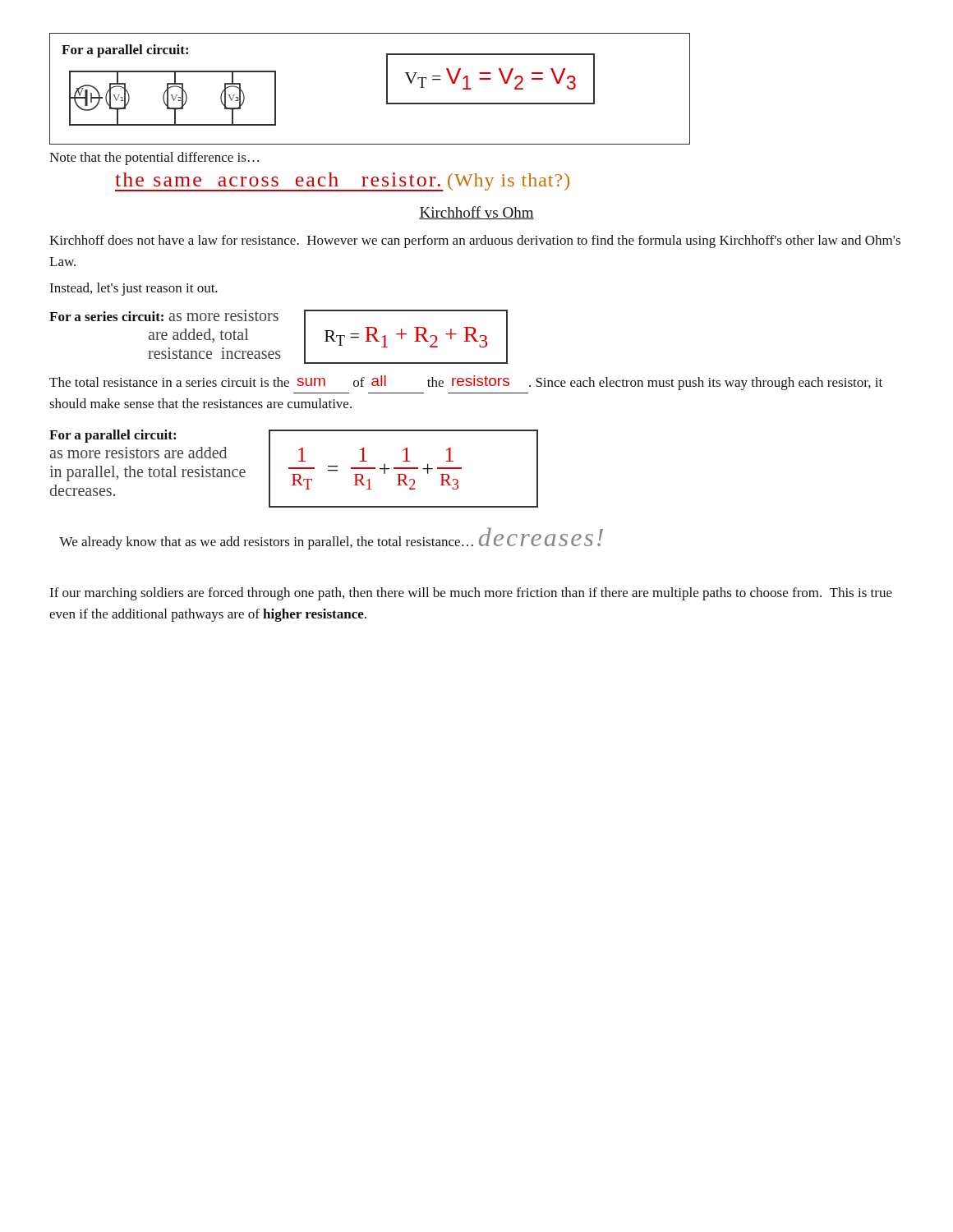Locate the block starting "Kirchhoff vs Ohm"

tap(476, 212)
